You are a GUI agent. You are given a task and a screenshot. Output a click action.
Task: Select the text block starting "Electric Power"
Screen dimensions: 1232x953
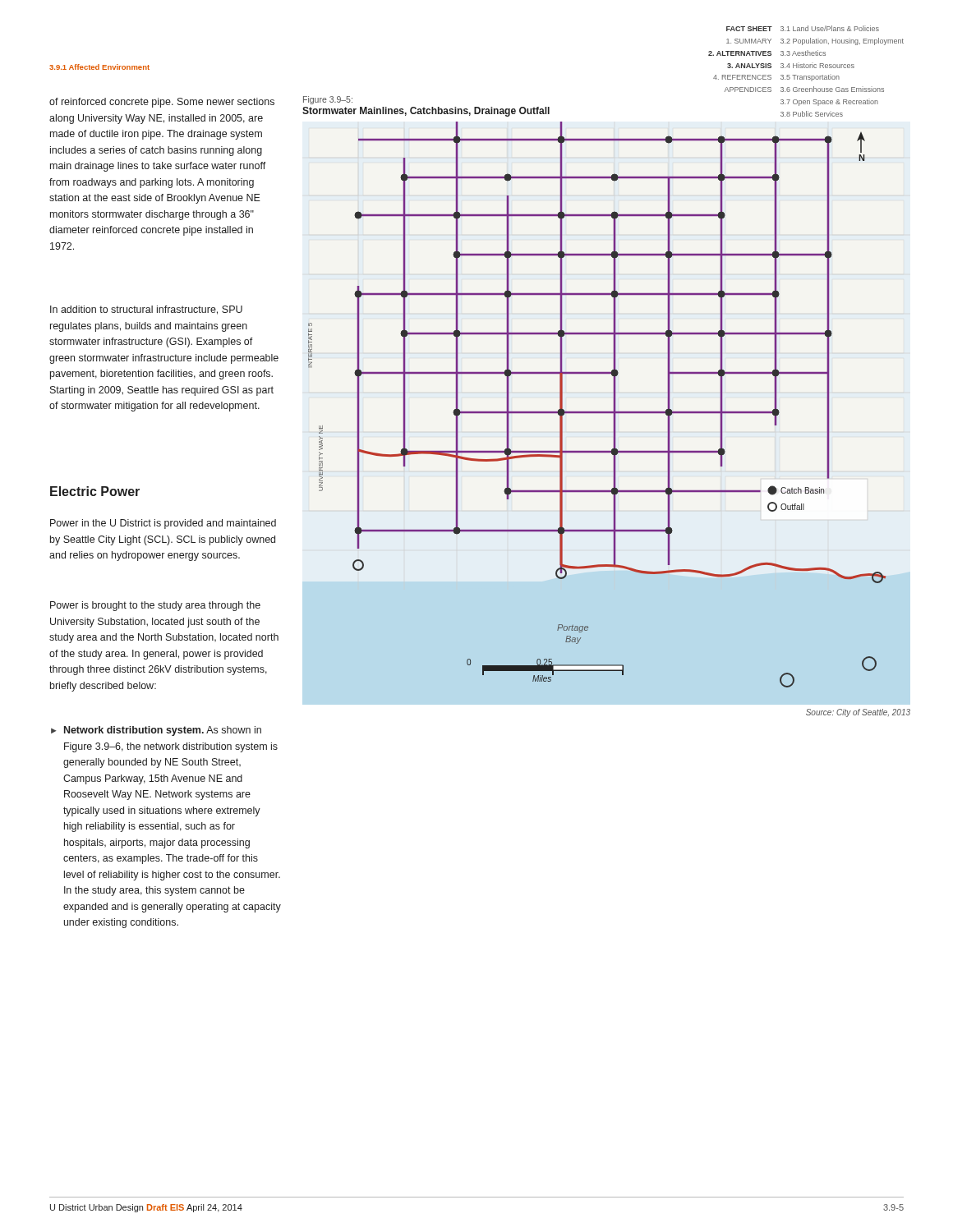tap(95, 492)
